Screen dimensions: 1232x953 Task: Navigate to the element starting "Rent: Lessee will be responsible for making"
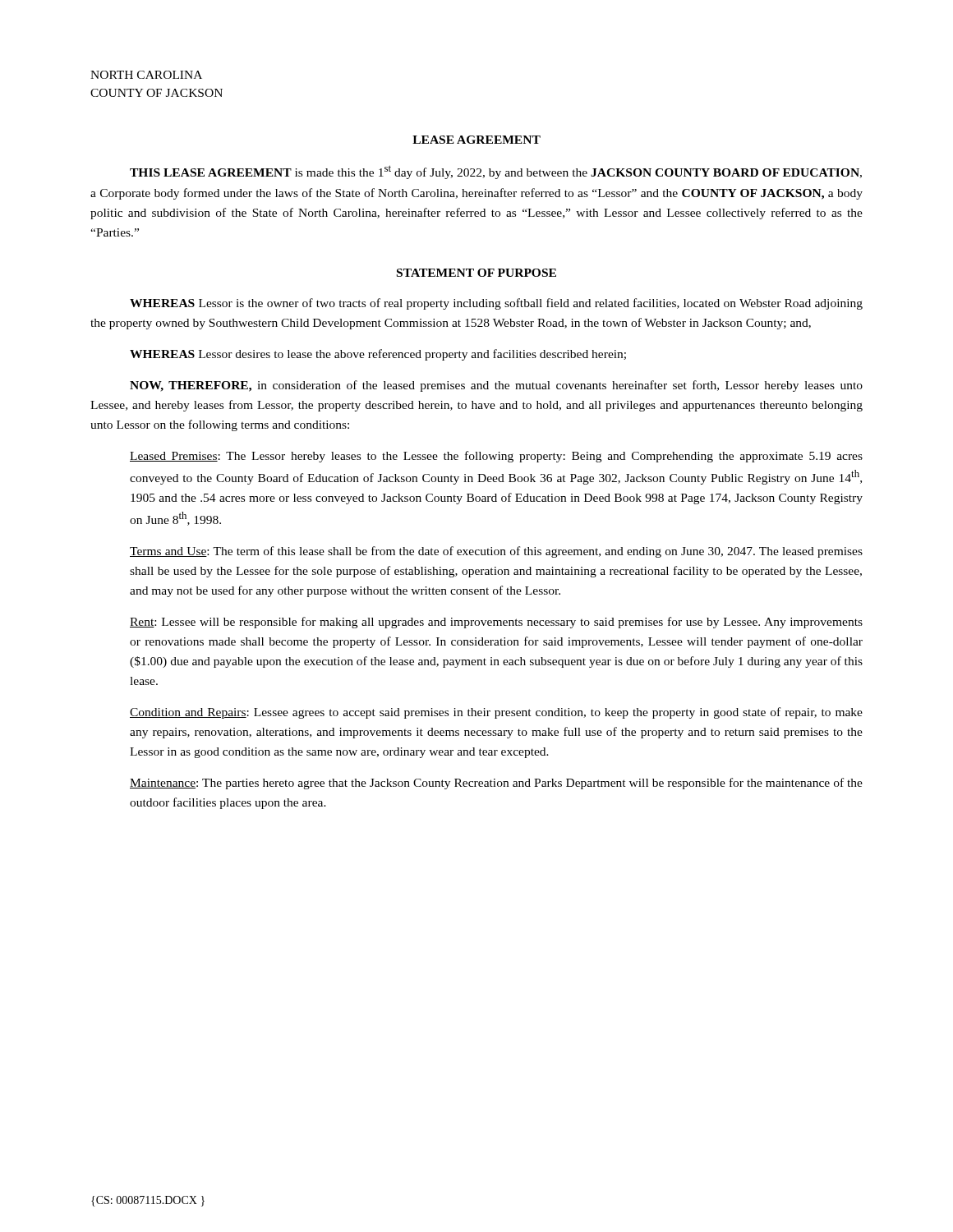coord(496,651)
